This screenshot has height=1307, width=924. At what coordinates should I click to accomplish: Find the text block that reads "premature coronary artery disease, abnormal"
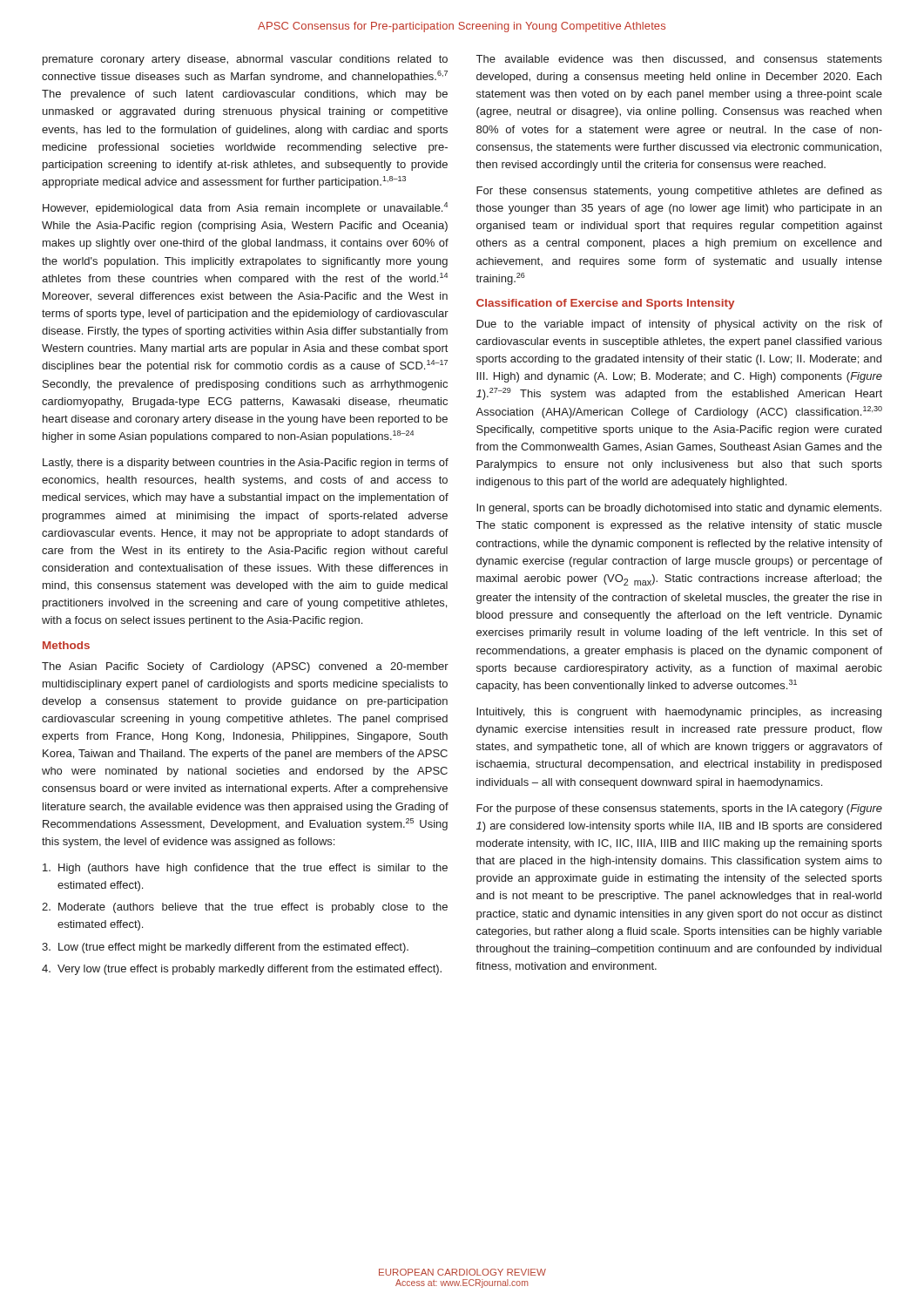[x=245, y=121]
